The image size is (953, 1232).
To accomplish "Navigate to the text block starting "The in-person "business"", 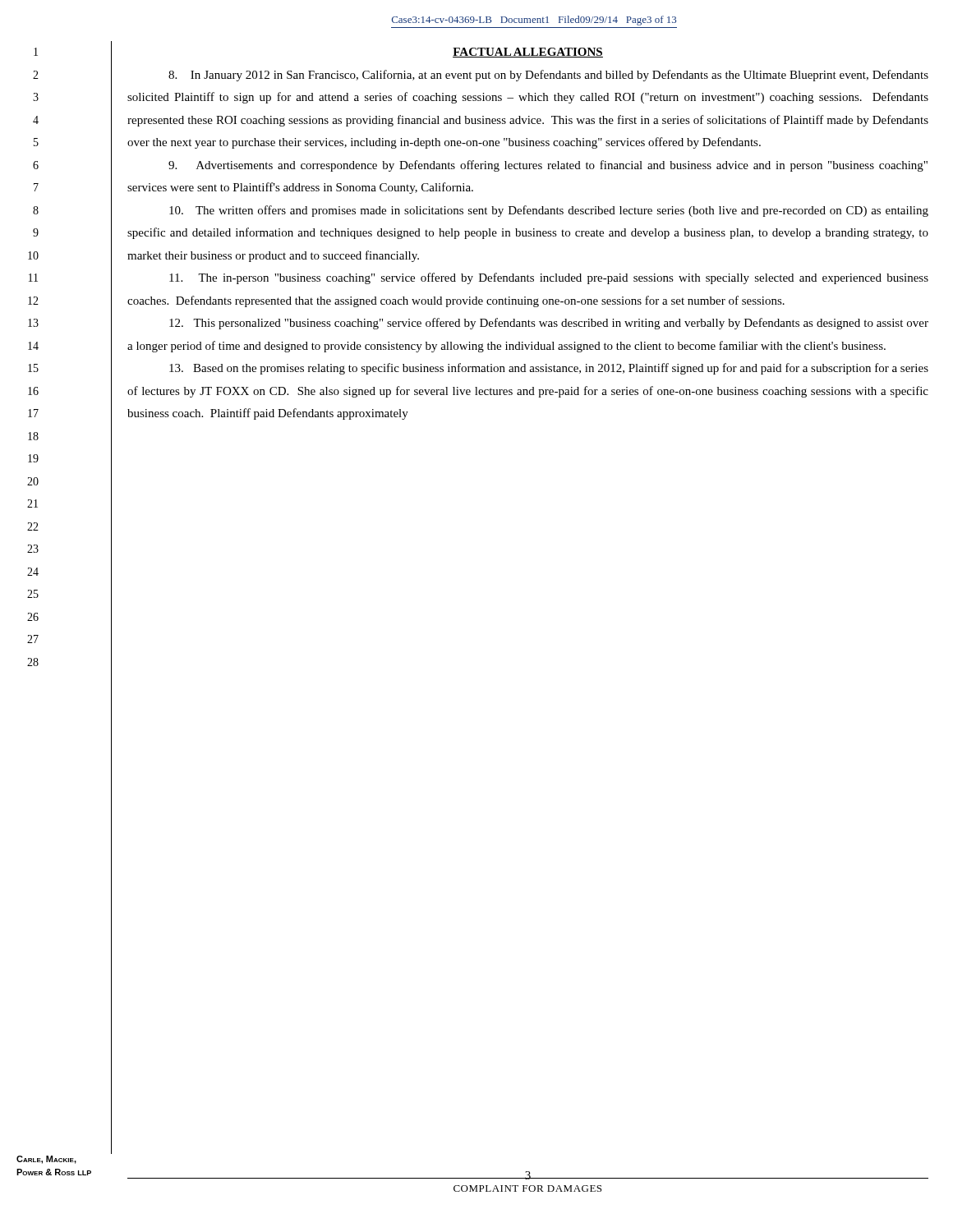I will [x=528, y=290].
